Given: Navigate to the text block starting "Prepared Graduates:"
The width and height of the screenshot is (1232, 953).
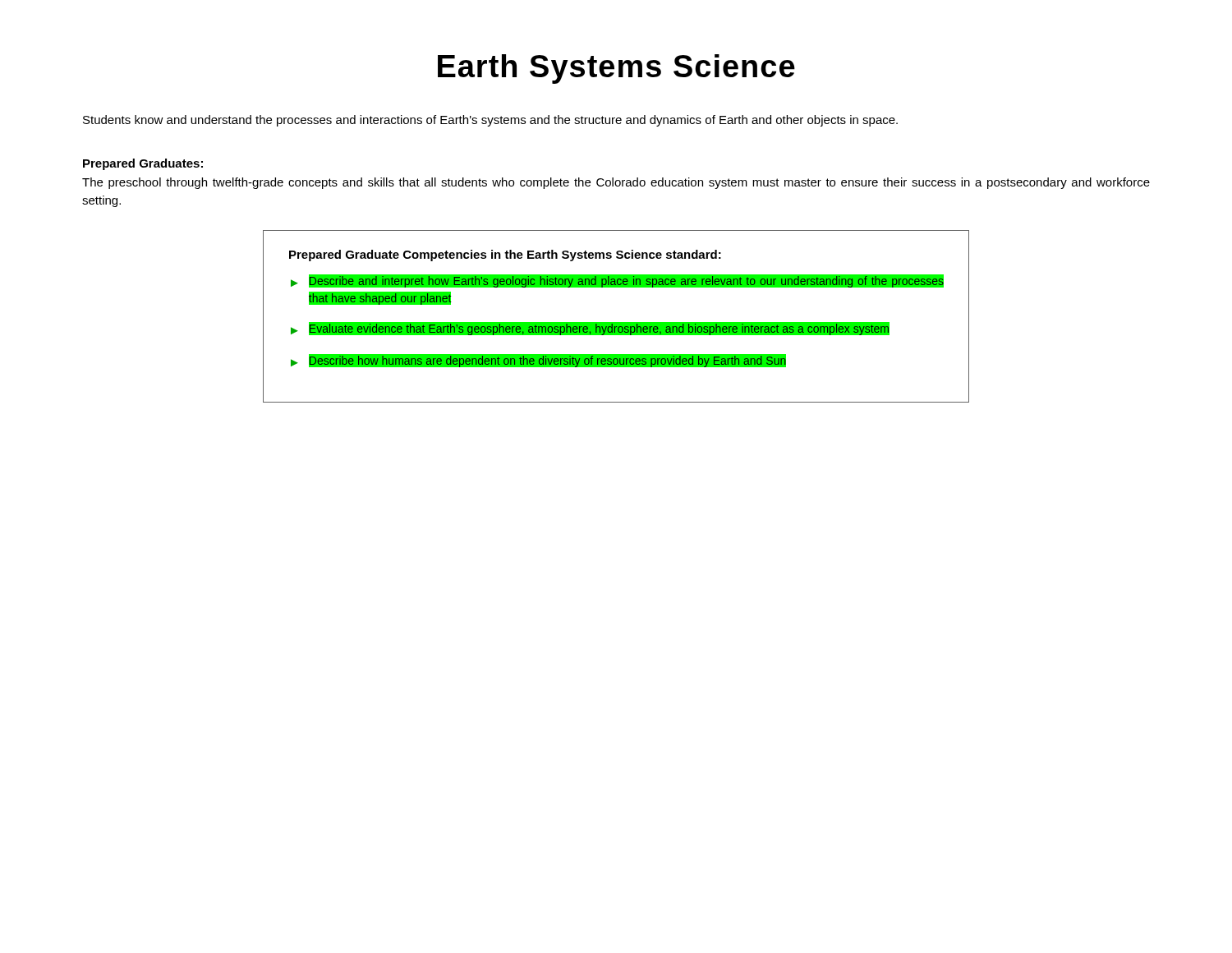Looking at the screenshot, I should [x=143, y=163].
